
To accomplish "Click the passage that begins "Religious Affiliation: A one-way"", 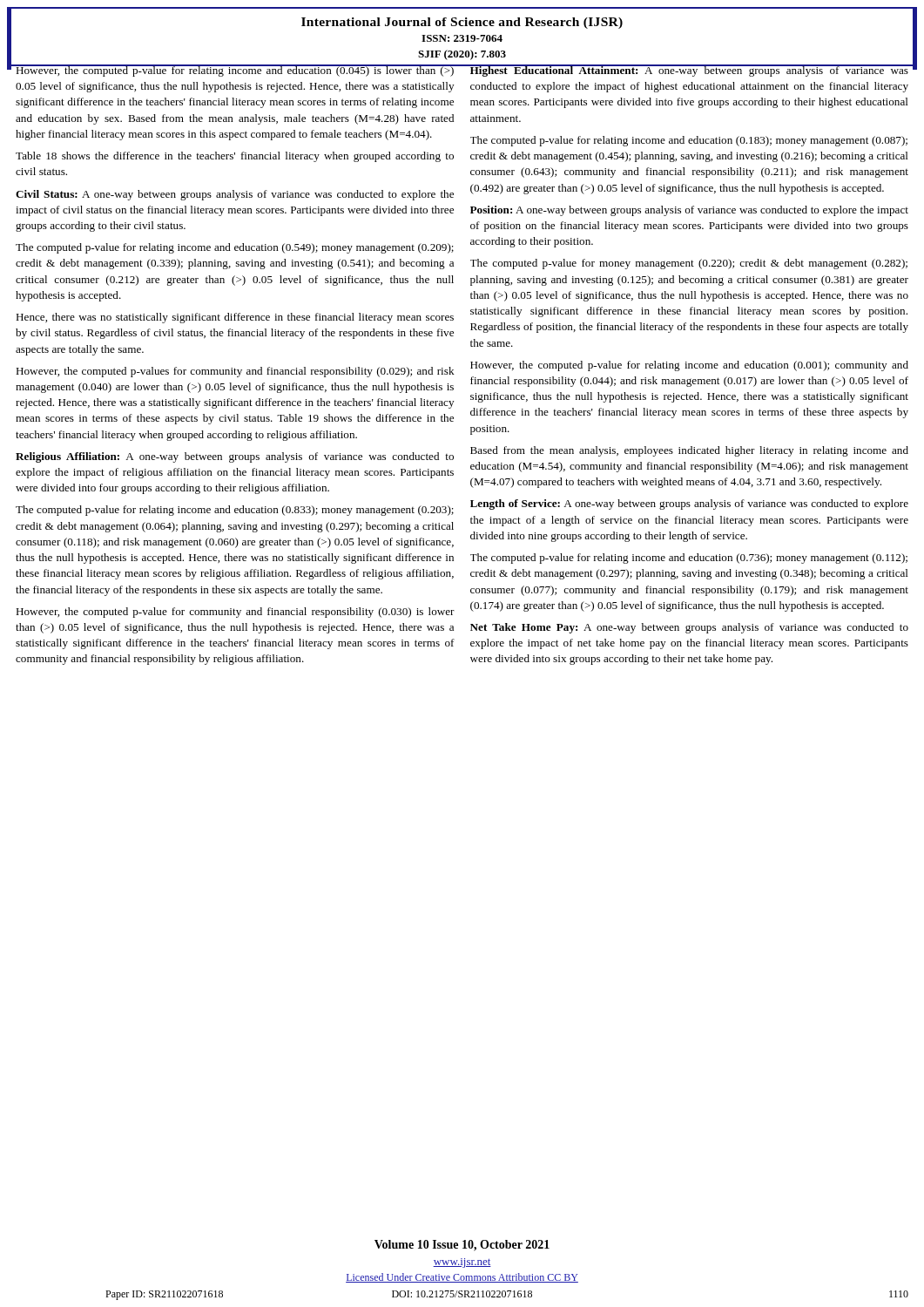I will (x=235, y=472).
